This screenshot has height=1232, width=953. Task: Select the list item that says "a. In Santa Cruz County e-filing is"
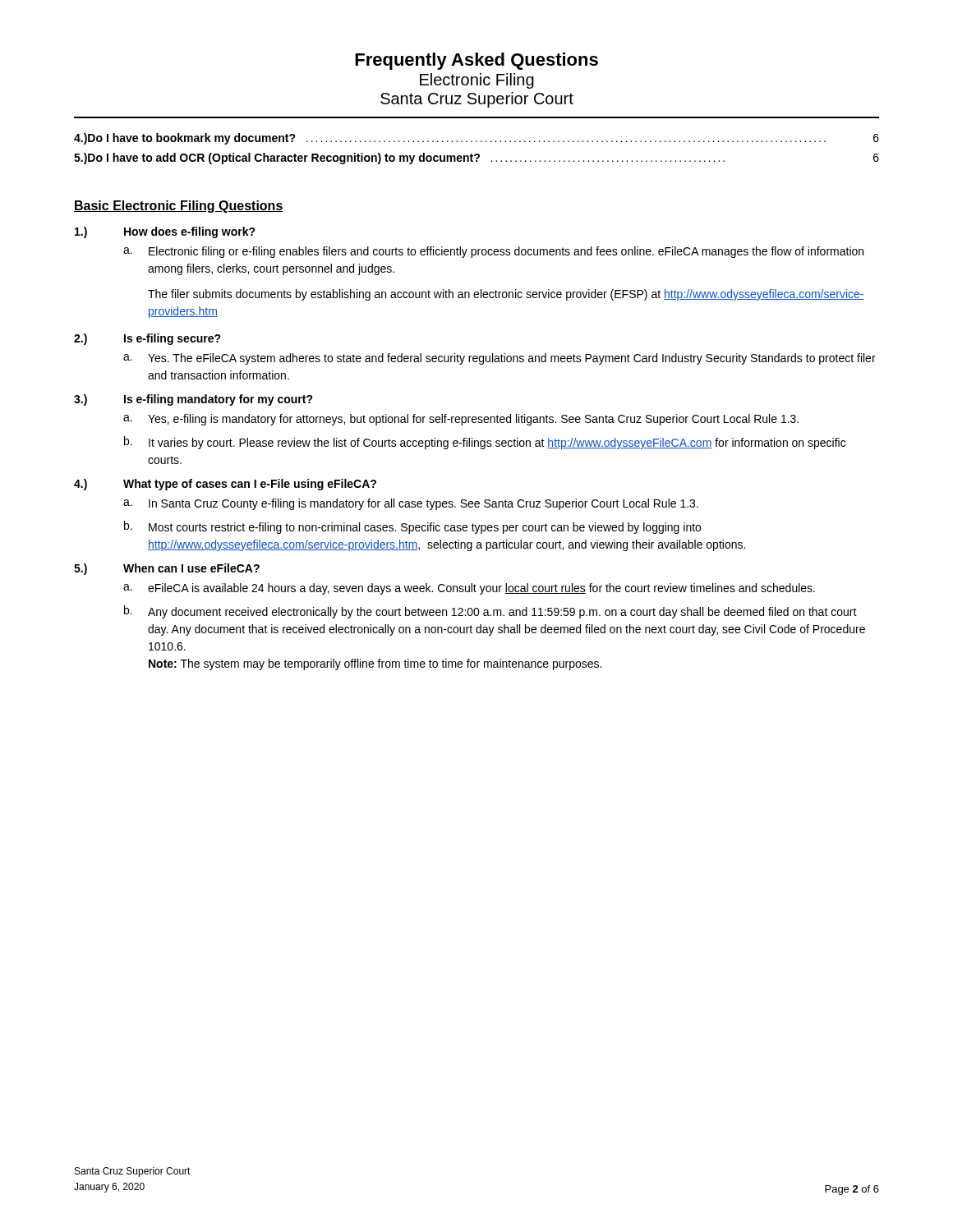click(501, 504)
